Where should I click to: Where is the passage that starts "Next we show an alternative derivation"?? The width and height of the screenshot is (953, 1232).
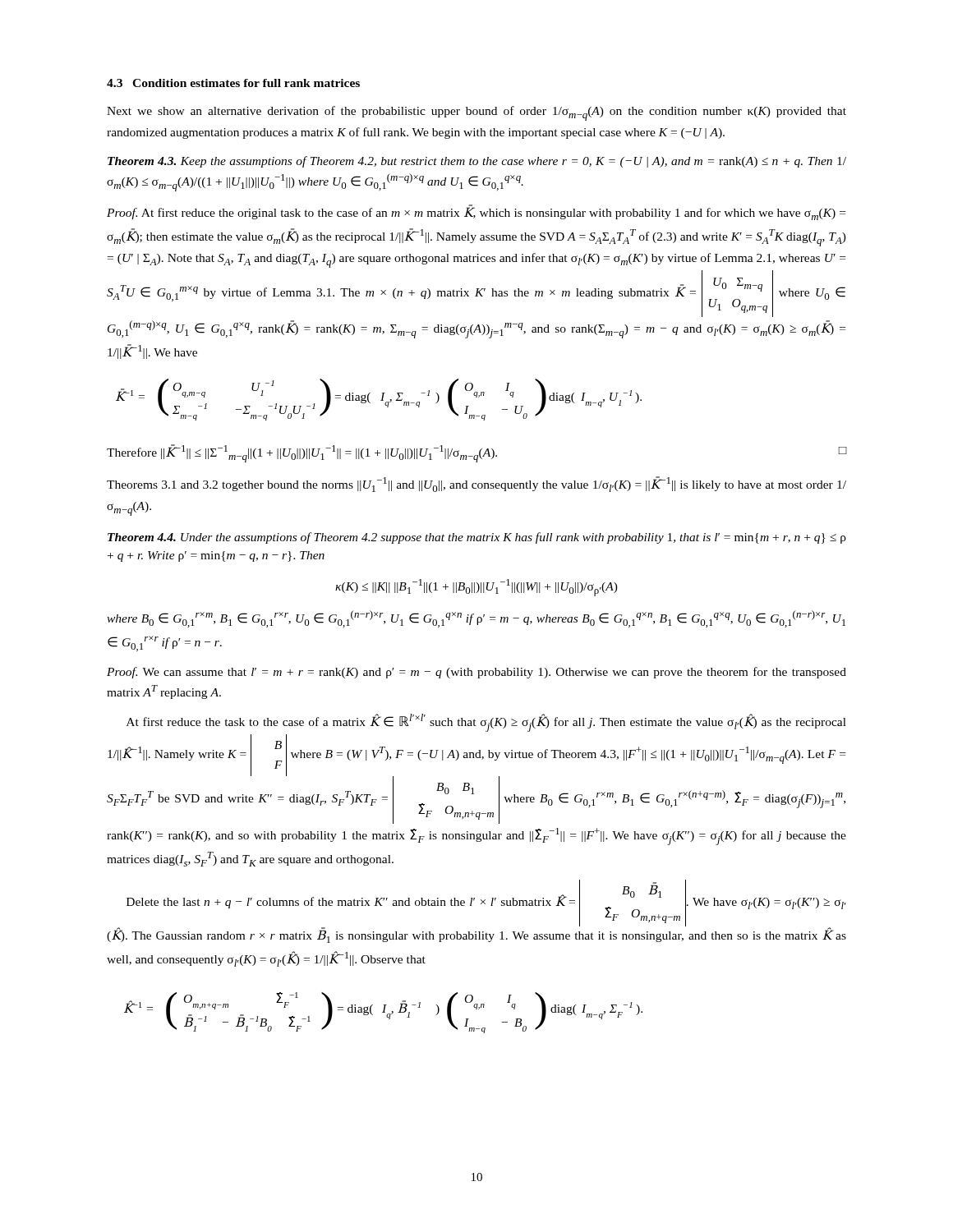tap(476, 122)
